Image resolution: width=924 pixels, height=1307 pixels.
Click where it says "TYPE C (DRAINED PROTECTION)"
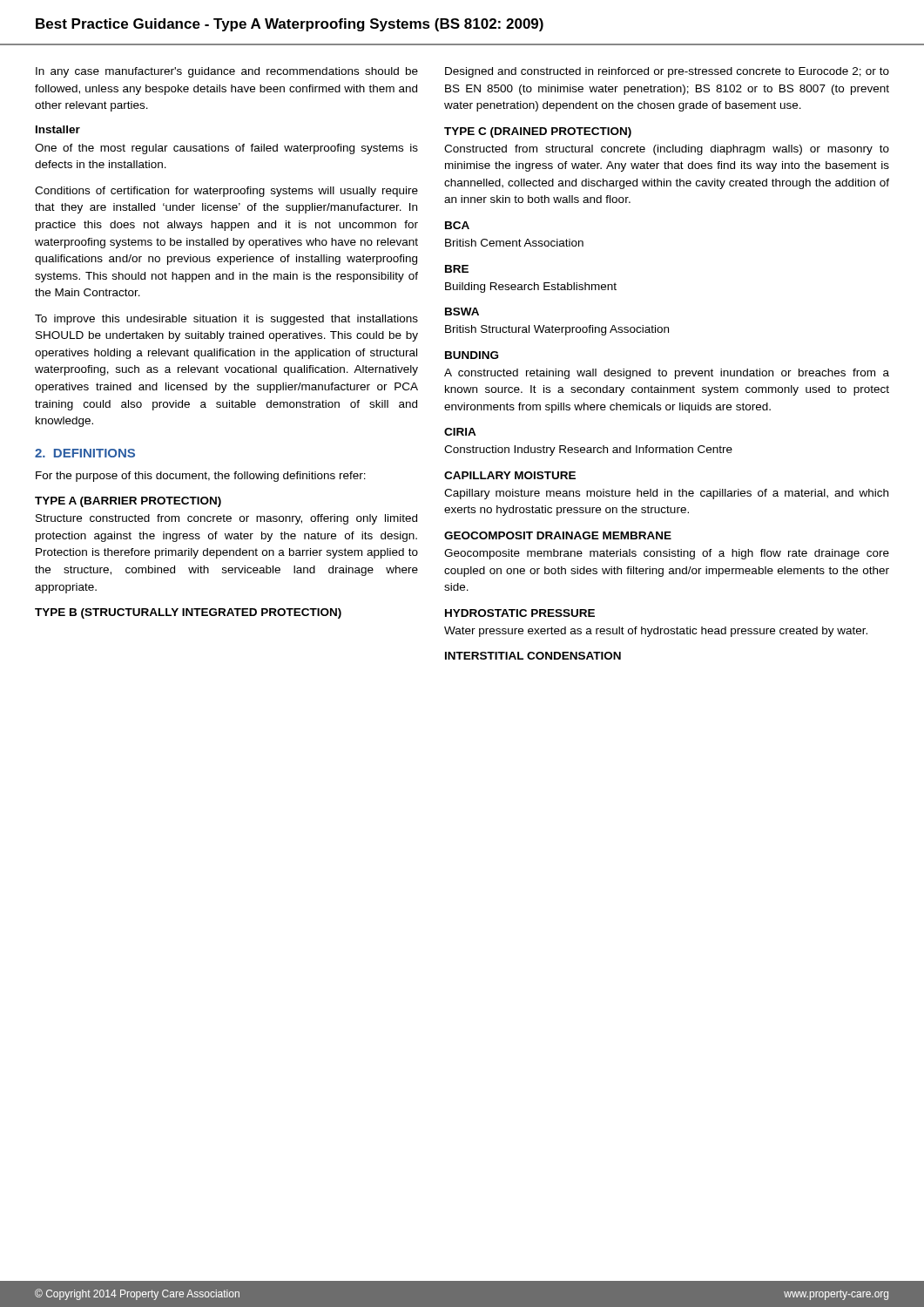tap(538, 131)
